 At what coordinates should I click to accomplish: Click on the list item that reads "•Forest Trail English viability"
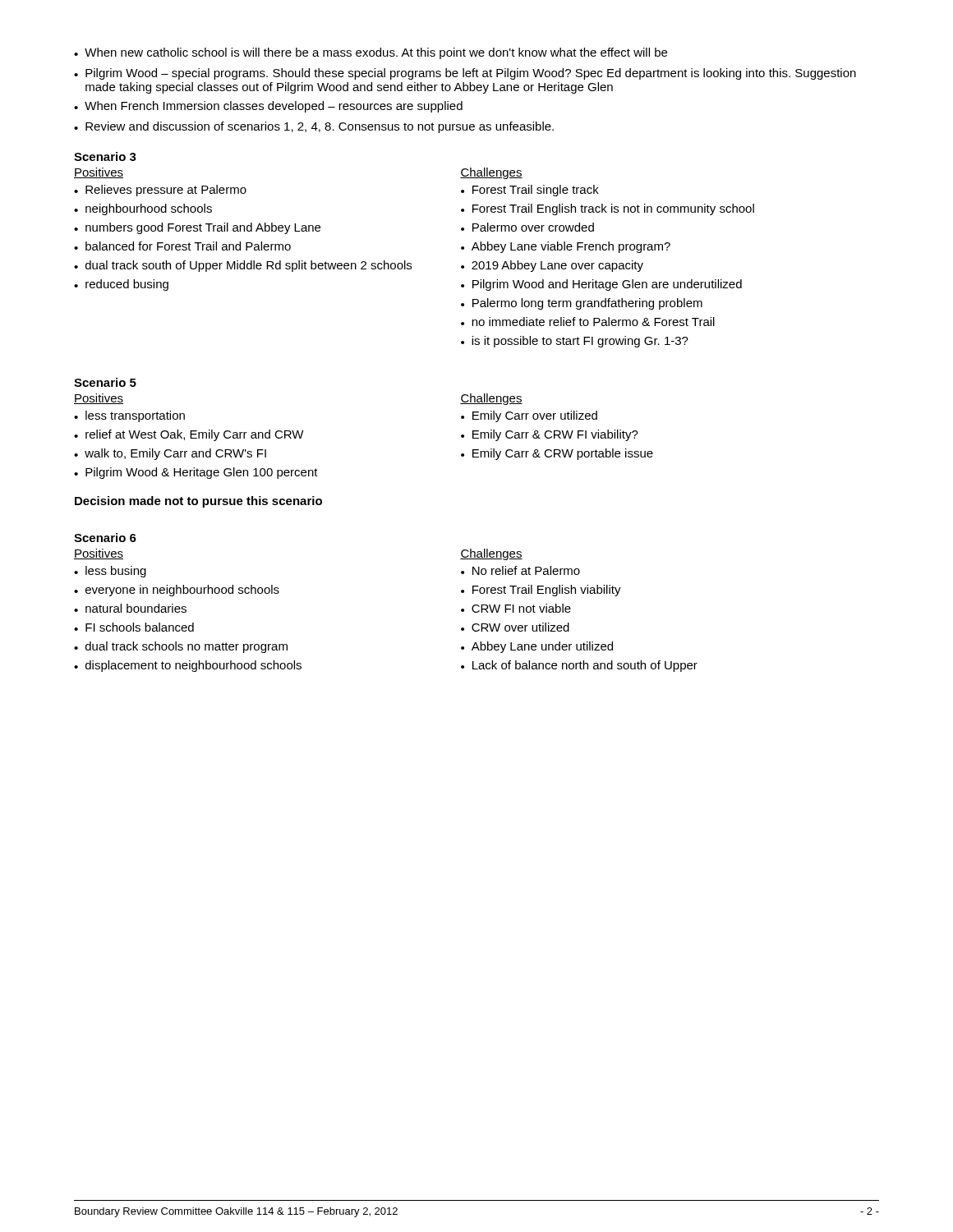(x=540, y=590)
